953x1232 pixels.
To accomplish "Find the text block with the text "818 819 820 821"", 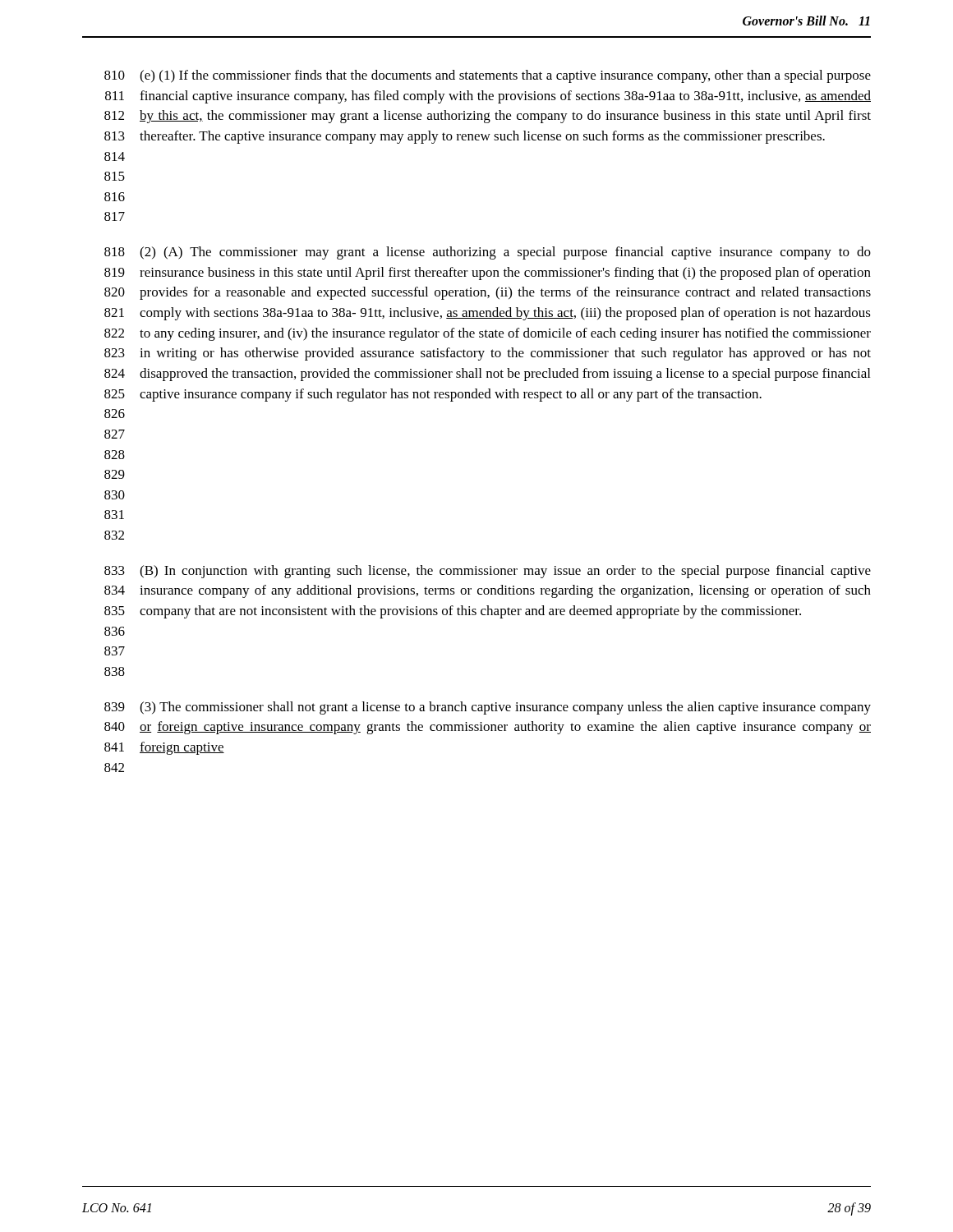I will point(476,394).
